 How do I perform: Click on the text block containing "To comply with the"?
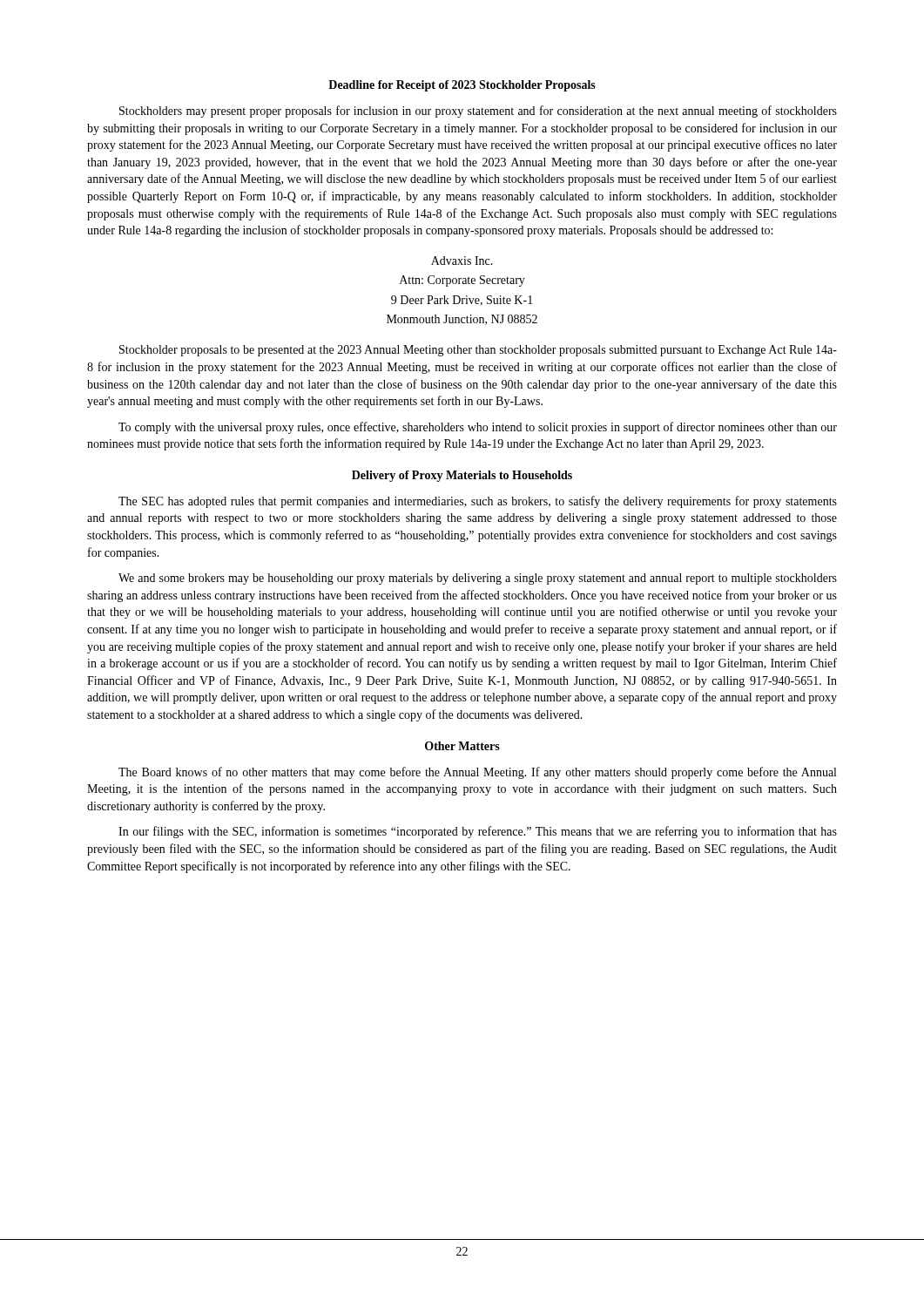[462, 436]
